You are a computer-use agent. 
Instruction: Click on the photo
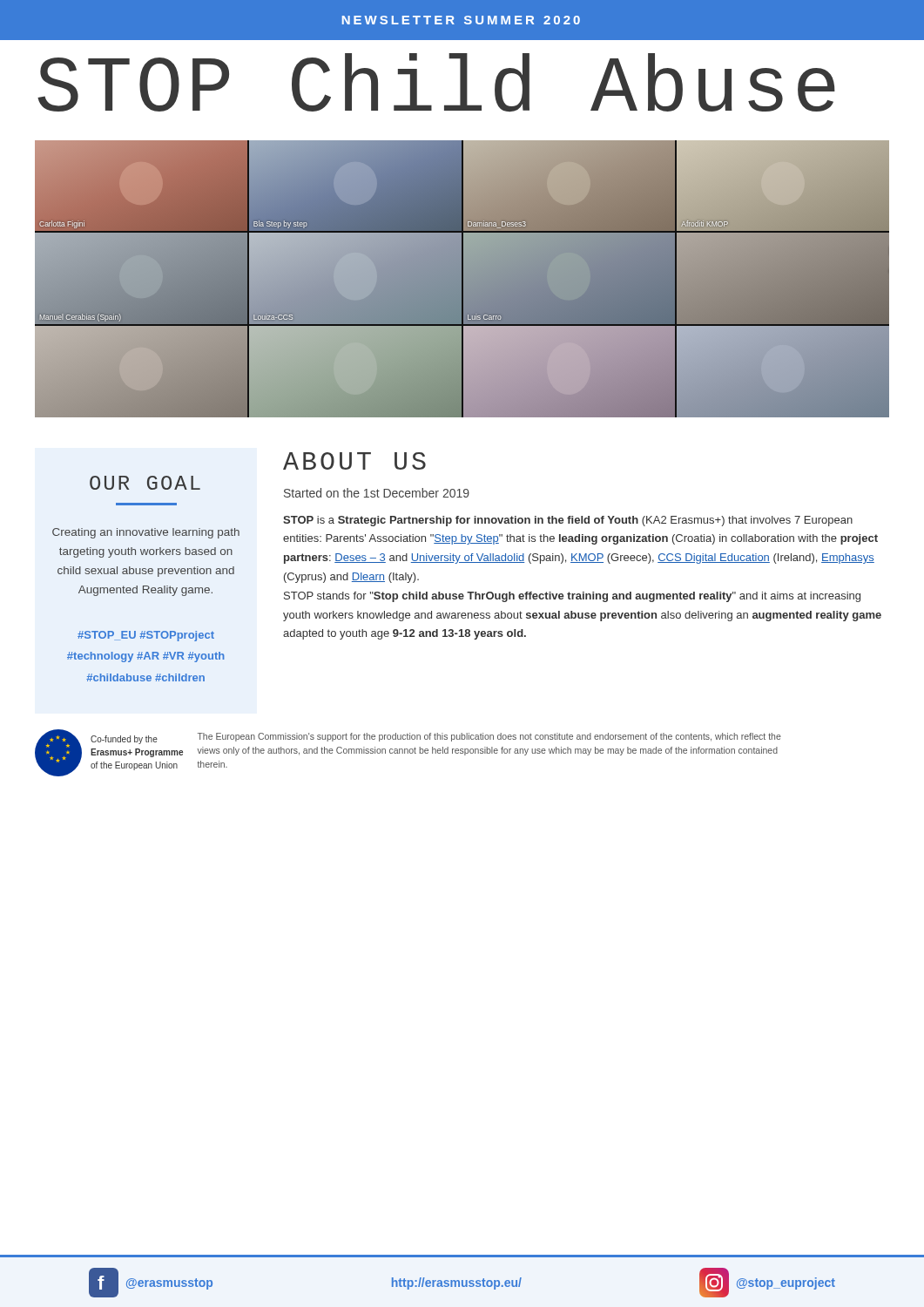[462, 278]
